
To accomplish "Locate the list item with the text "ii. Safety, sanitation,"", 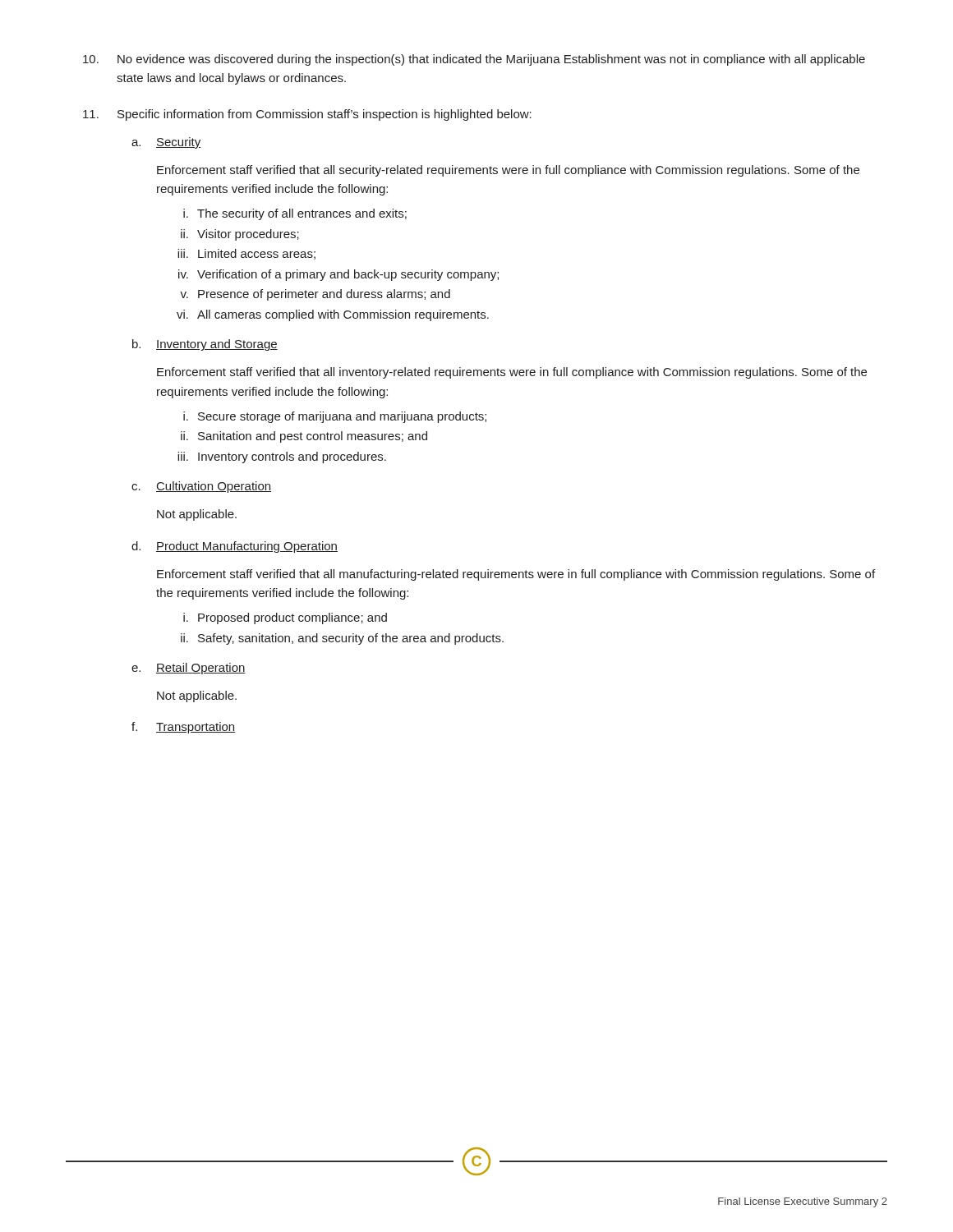I will point(342,639).
